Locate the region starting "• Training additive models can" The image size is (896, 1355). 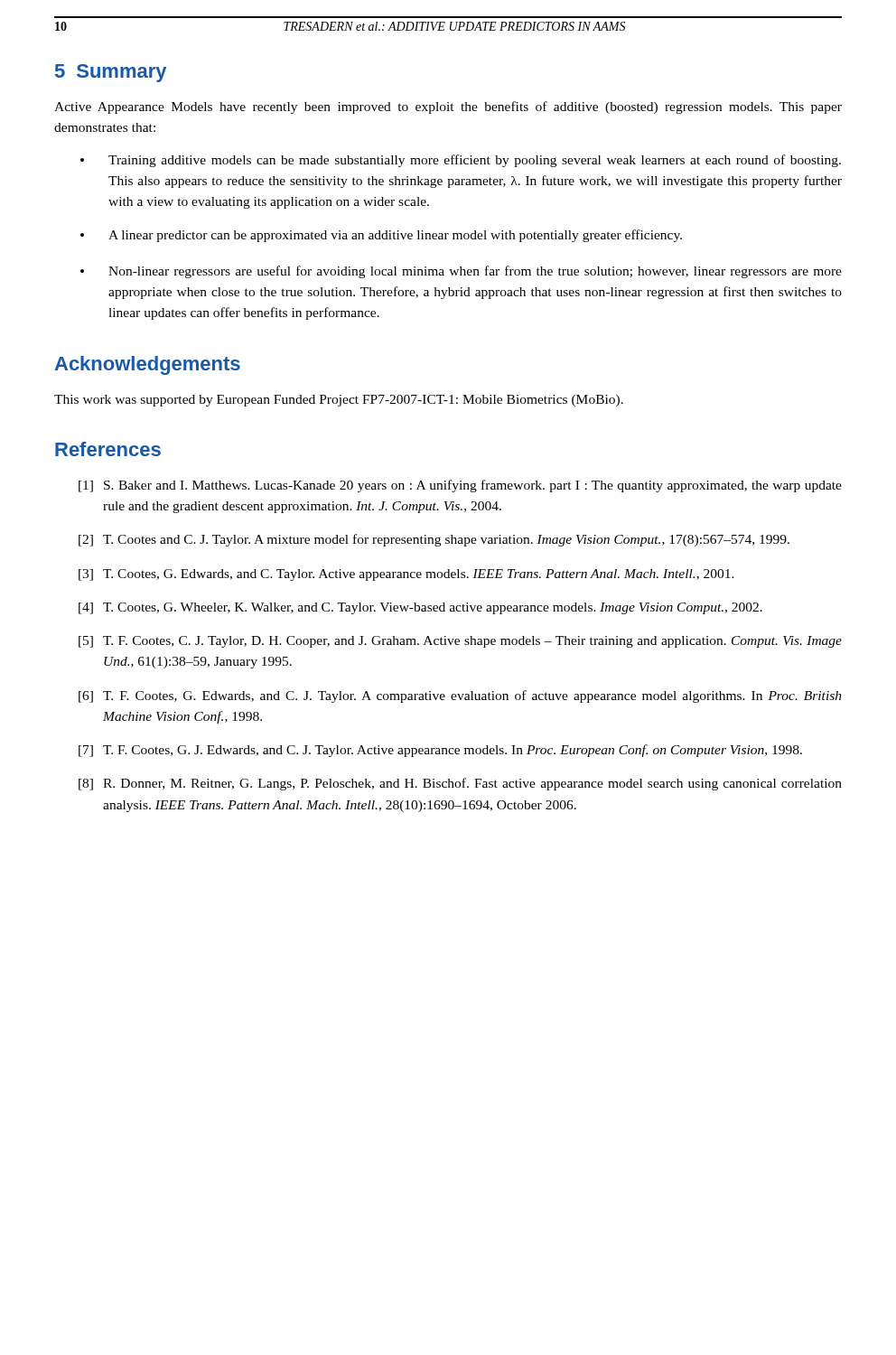(461, 180)
